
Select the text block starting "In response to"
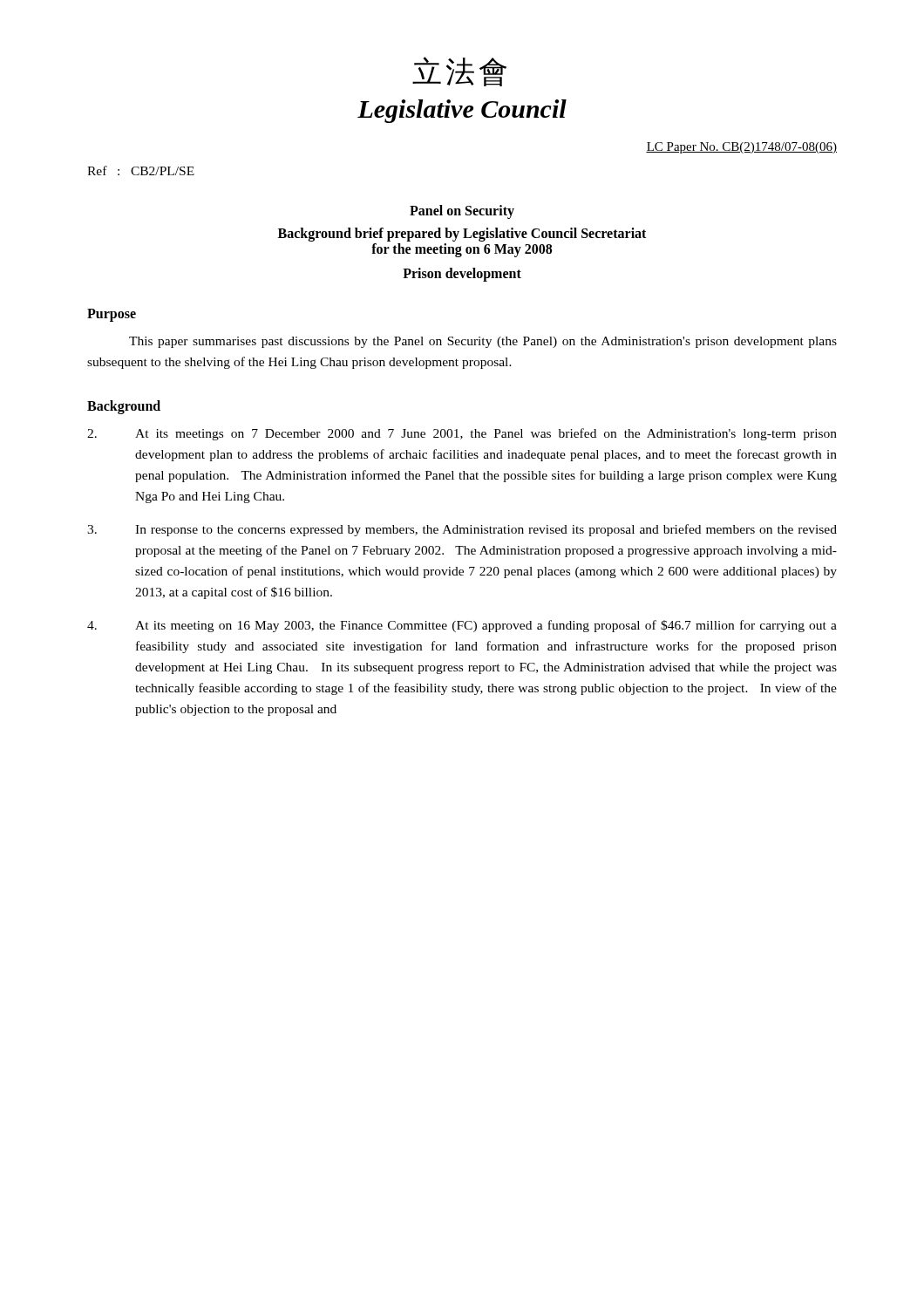coord(462,561)
